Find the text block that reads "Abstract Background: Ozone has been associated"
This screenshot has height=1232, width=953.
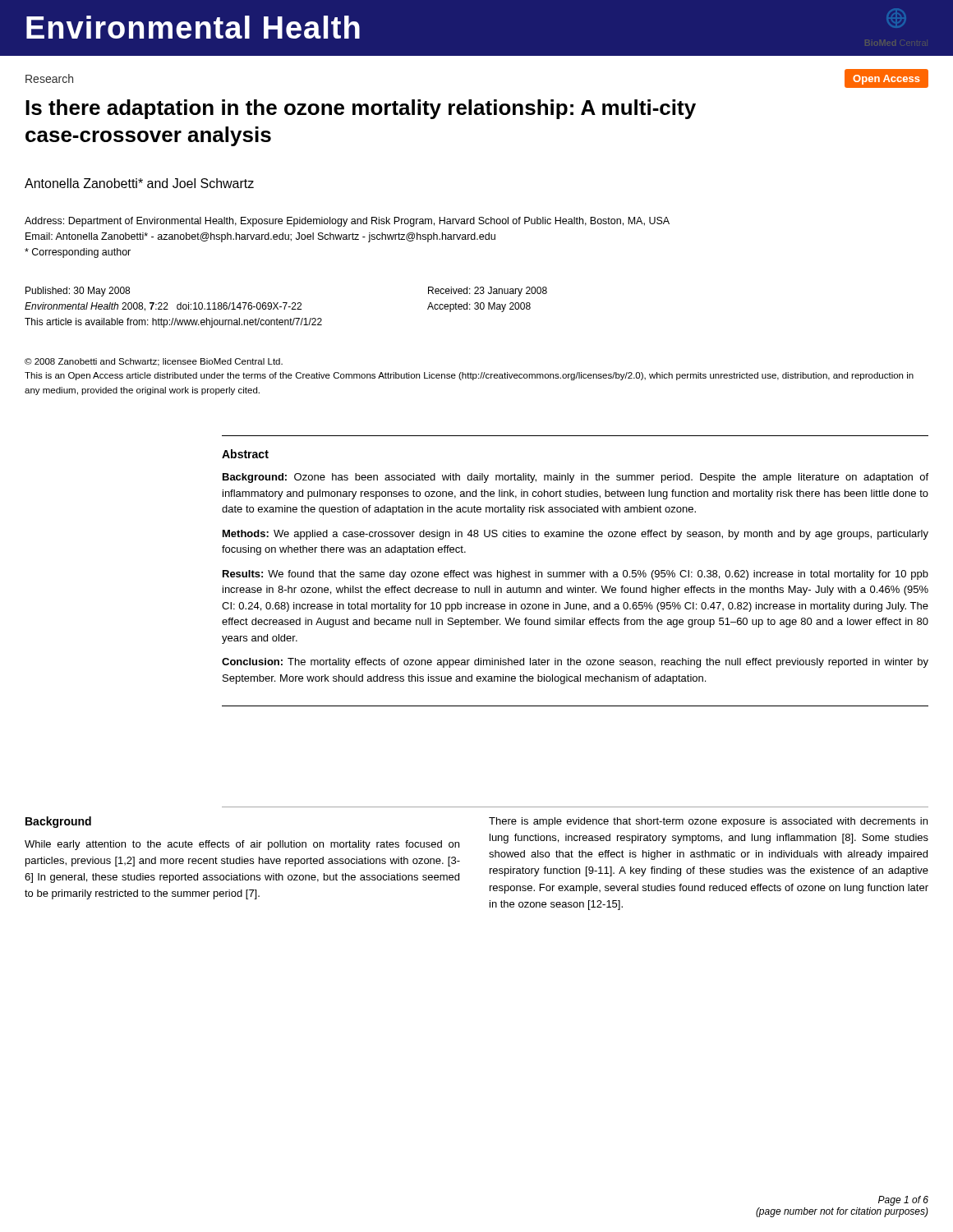point(575,567)
